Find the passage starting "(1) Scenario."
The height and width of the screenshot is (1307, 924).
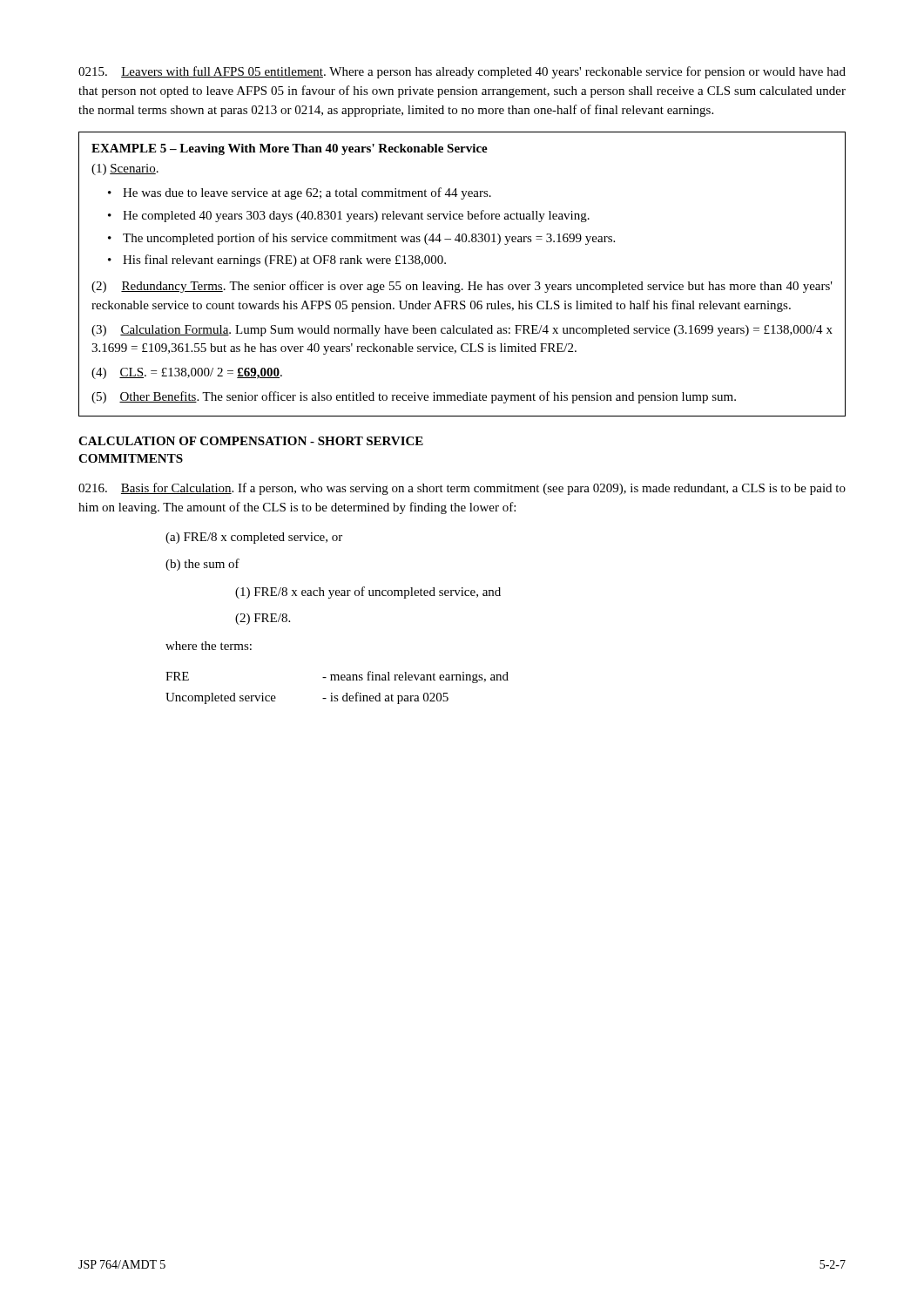pyautogui.click(x=125, y=168)
